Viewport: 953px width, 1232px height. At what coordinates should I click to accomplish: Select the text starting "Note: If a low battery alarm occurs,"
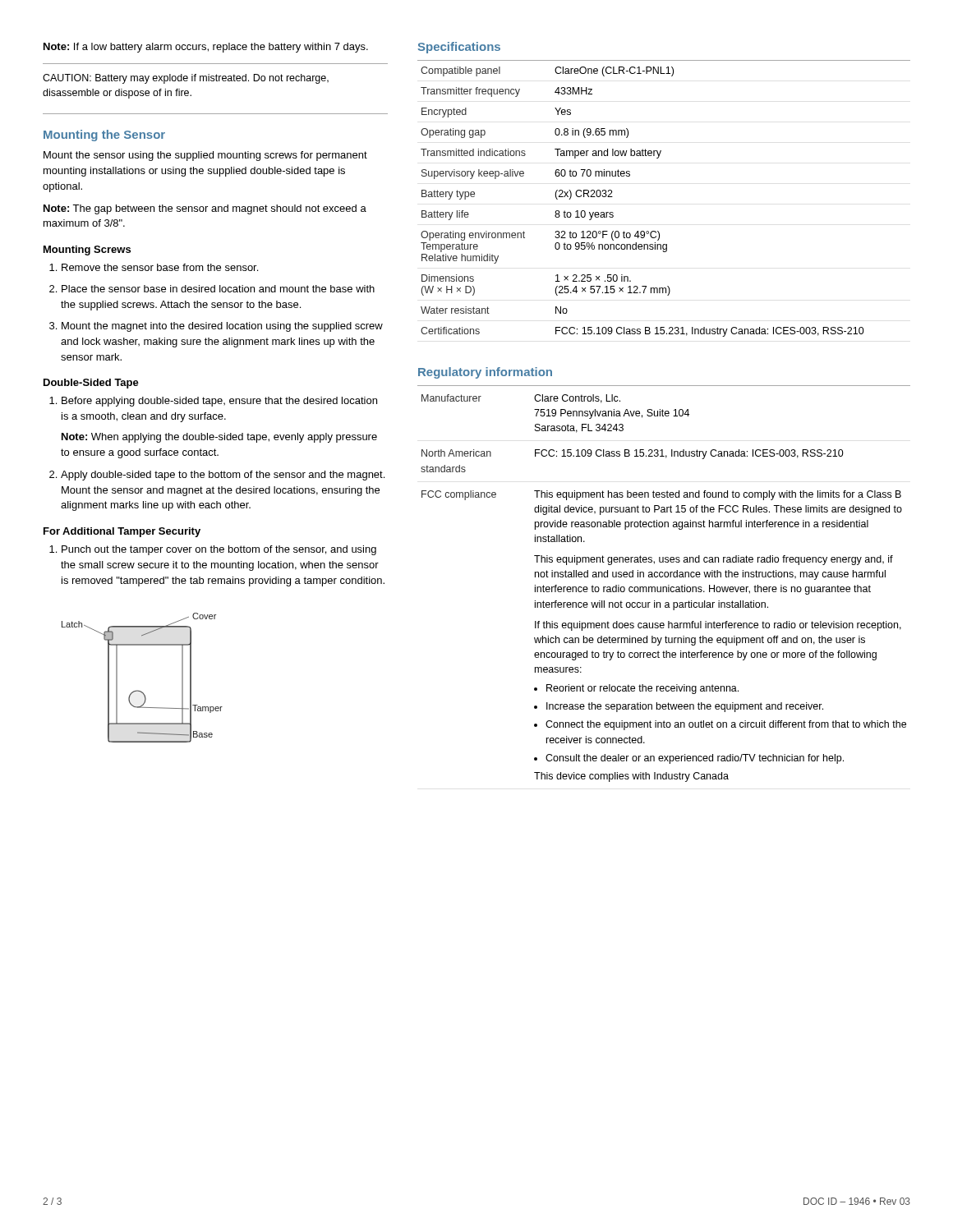coord(215,47)
